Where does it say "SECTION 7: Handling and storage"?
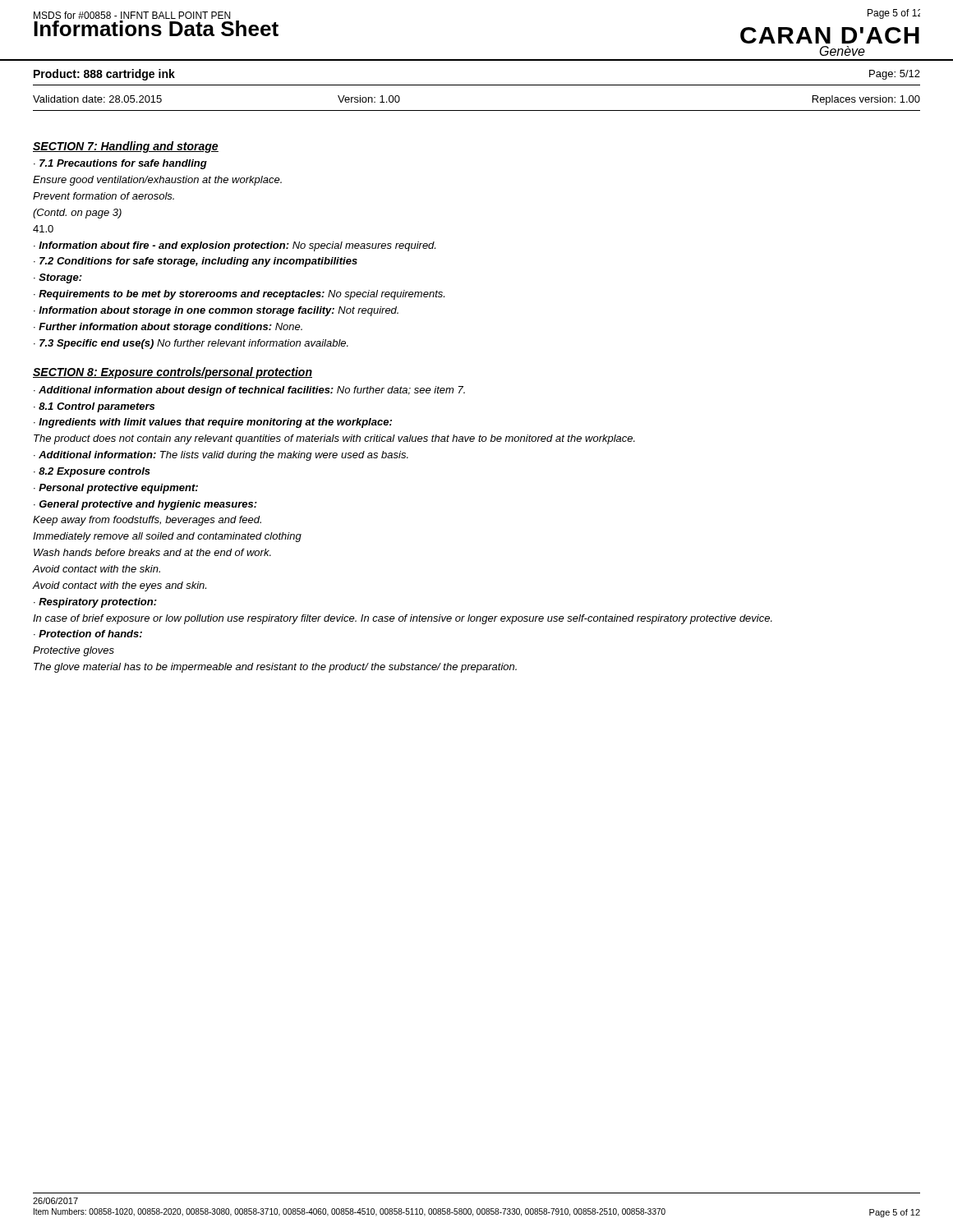The height and width of the screenshot is (1232, 953). click(126, 146)
